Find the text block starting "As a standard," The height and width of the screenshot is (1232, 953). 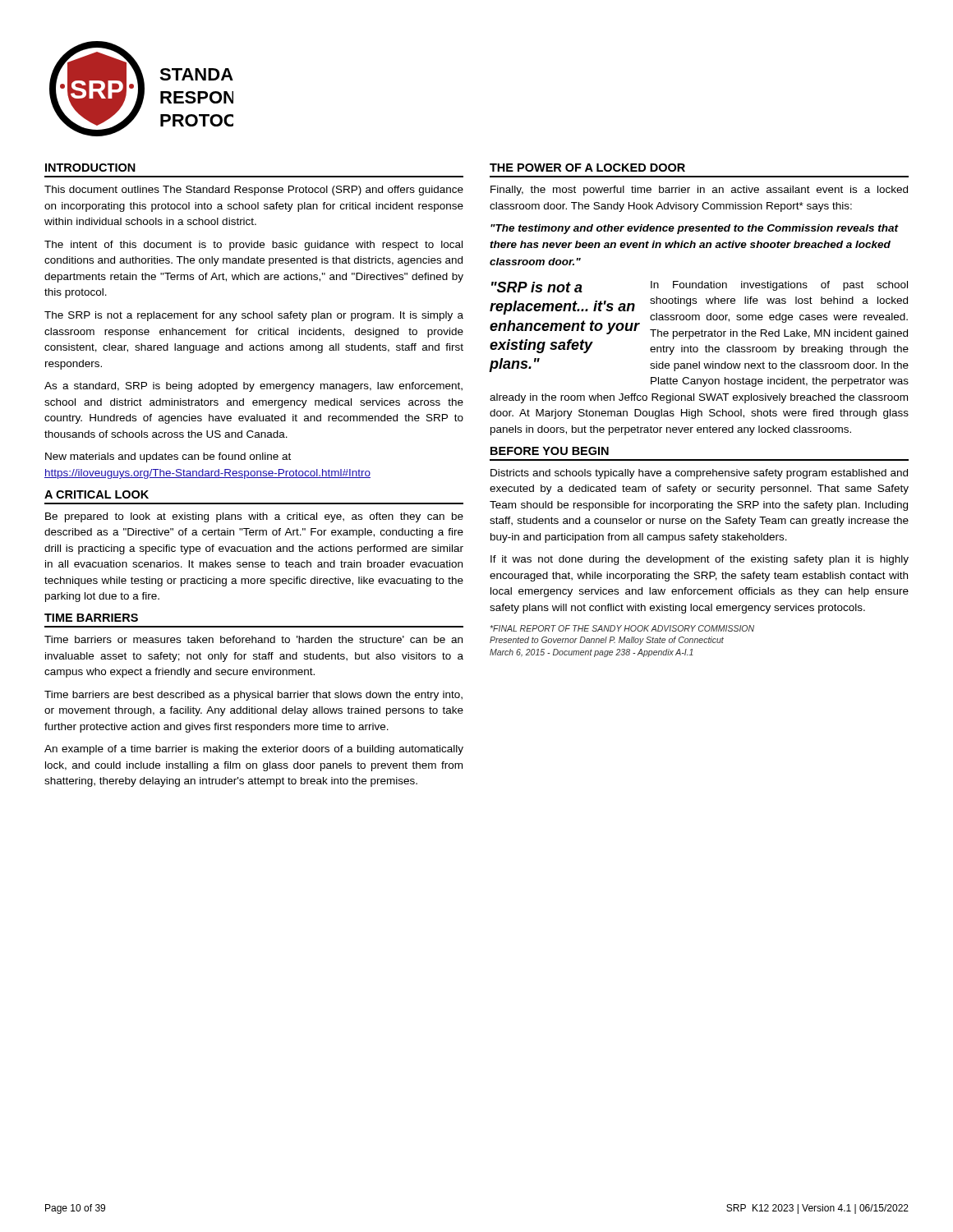254,410
